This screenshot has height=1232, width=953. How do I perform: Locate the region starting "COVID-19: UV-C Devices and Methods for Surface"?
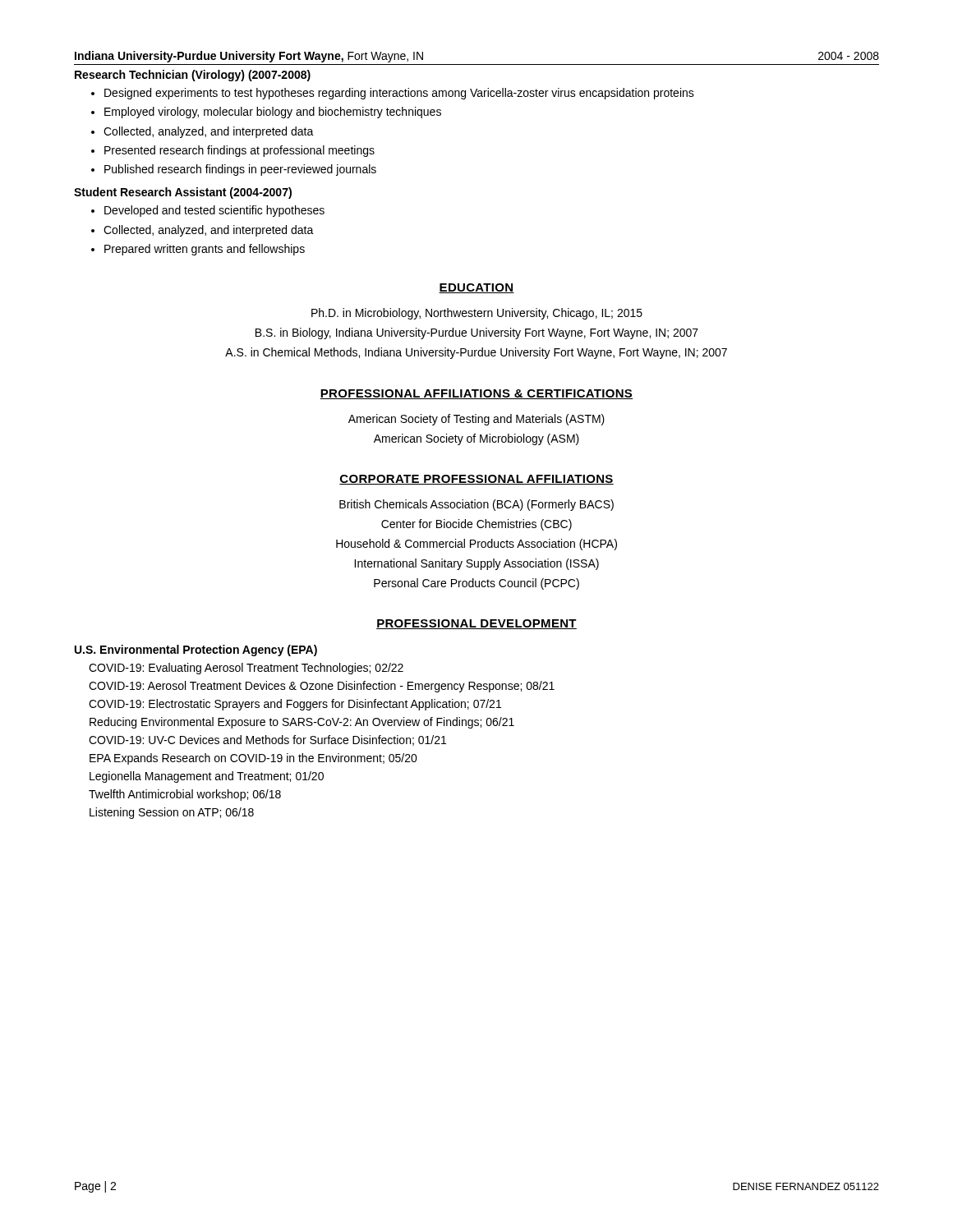click(x=268, y=740)
